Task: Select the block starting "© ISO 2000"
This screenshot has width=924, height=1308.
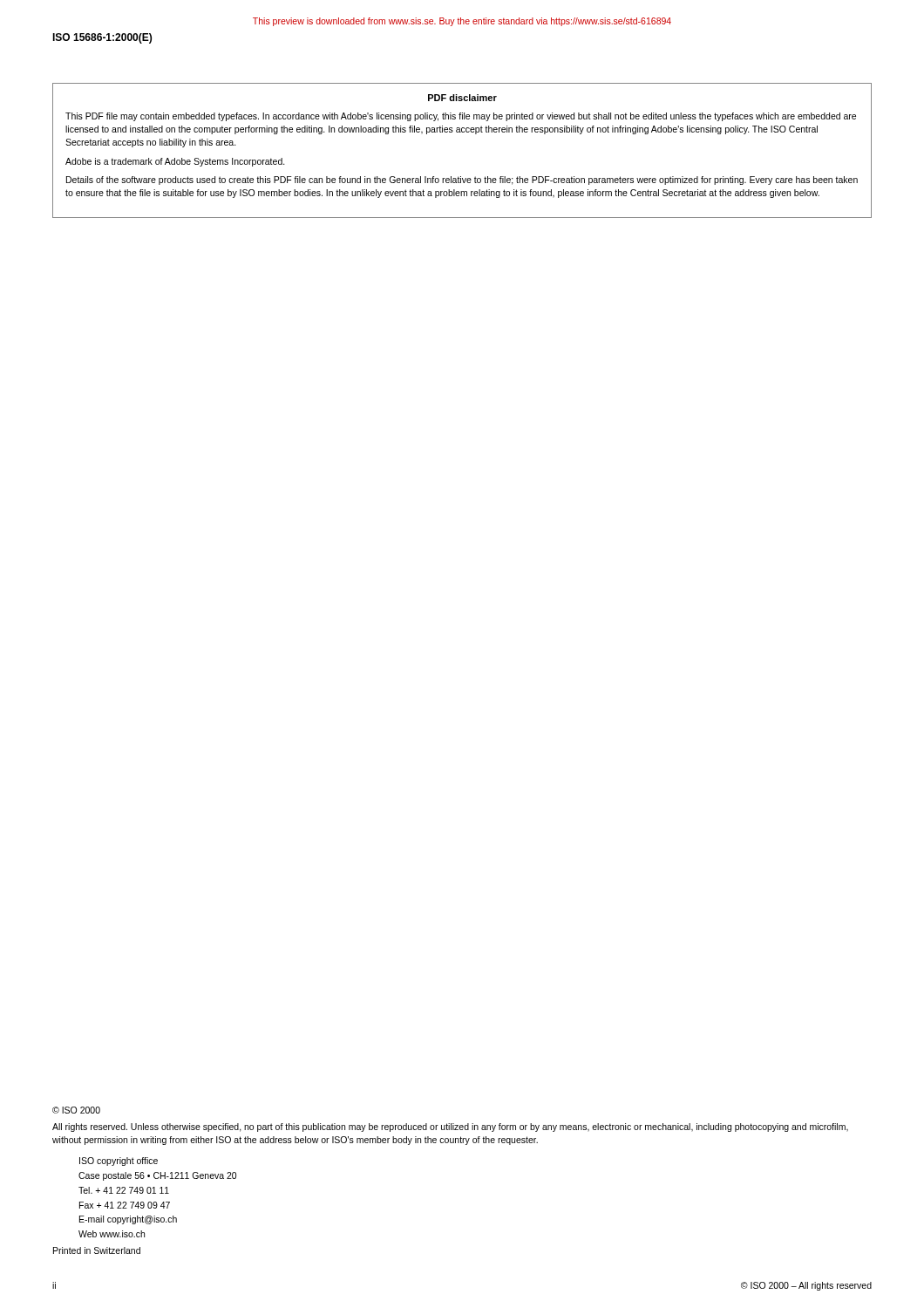Action: point(76,1110)
